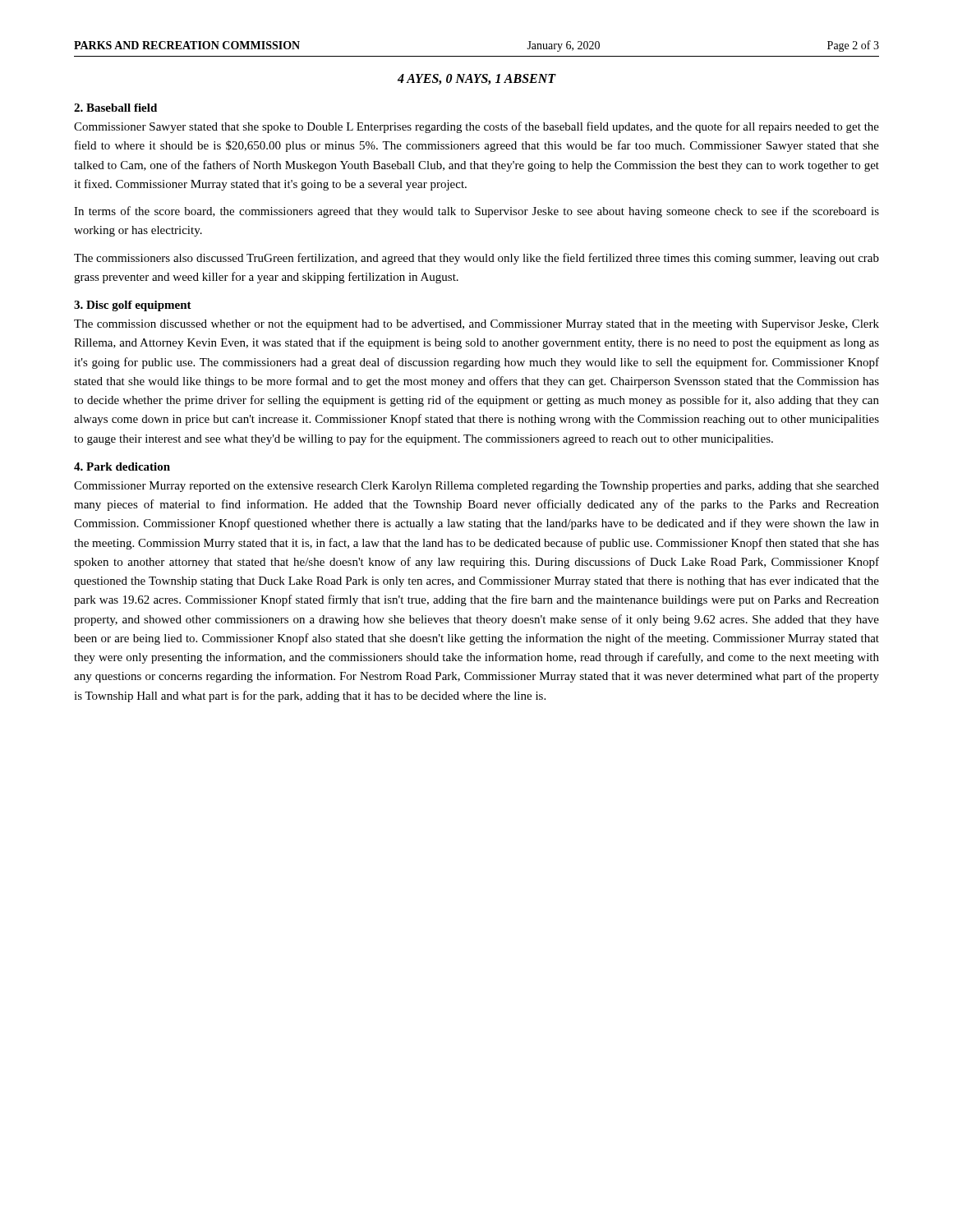Click where it says "3. Disc golf equipment"
Viewport: 953px width, 1232px height.
click(x=132, y=305)
